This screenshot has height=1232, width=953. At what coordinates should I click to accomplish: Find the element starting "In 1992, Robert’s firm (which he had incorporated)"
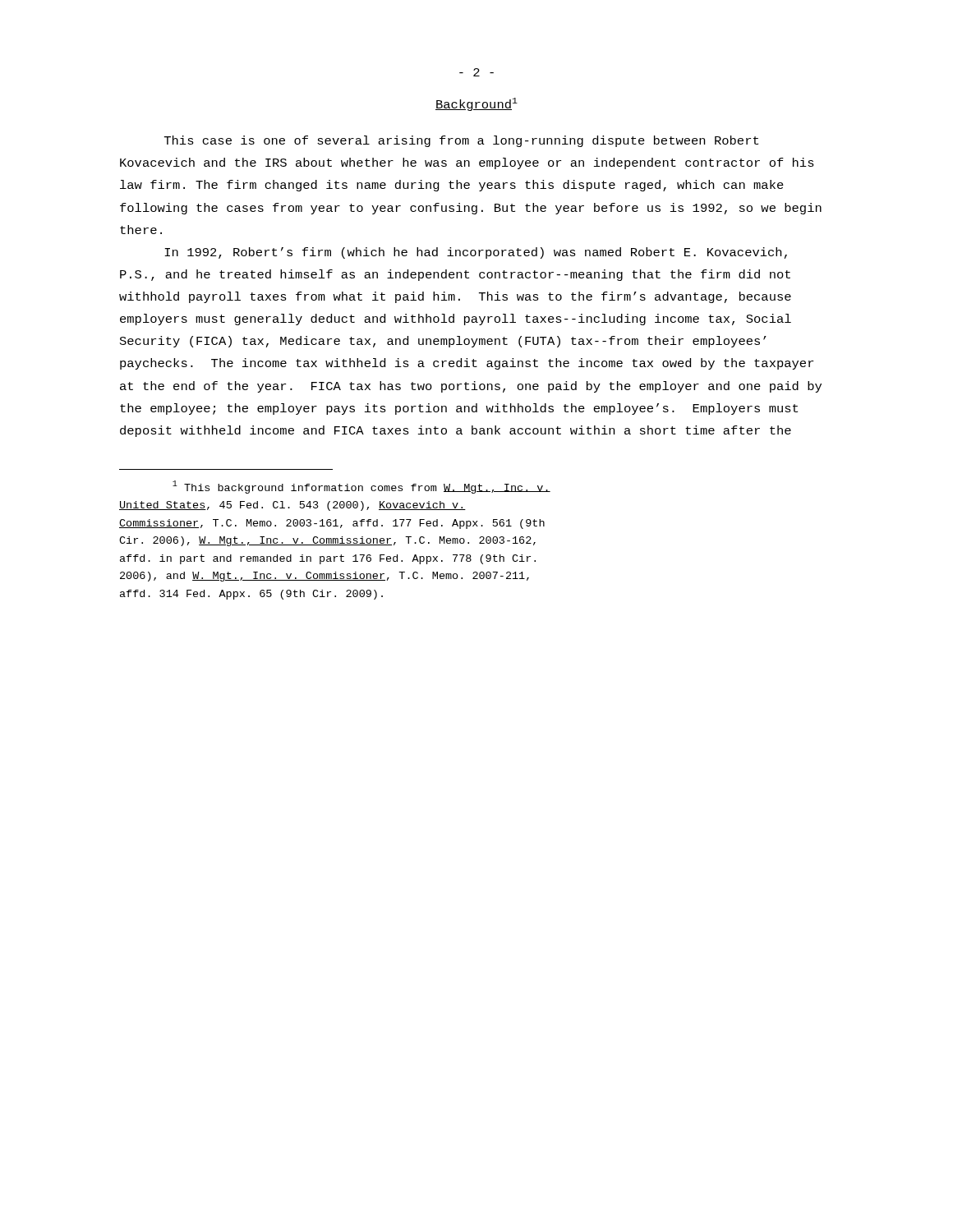click(476, 342)
